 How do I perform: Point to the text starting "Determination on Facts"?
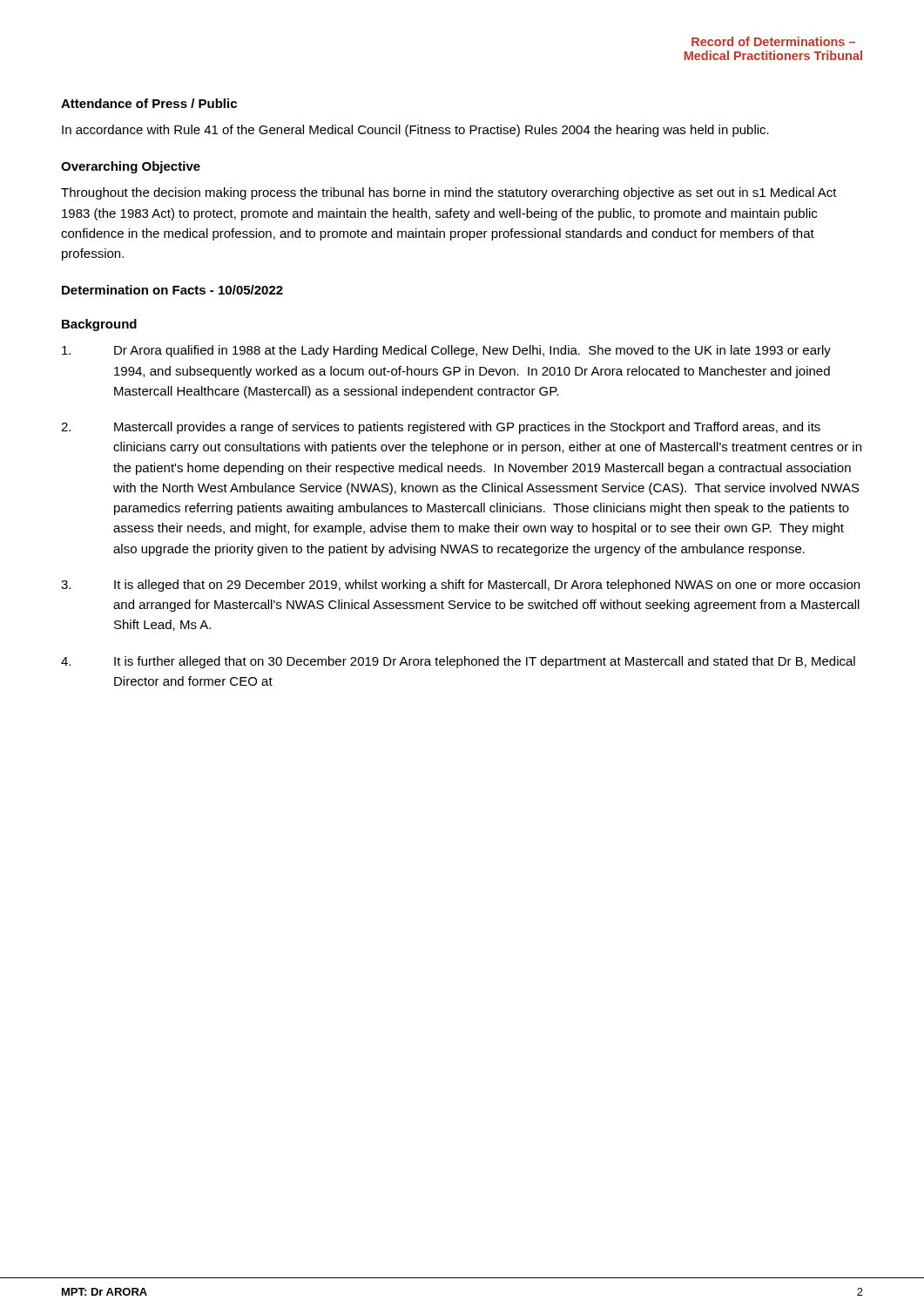coord(172,290)
